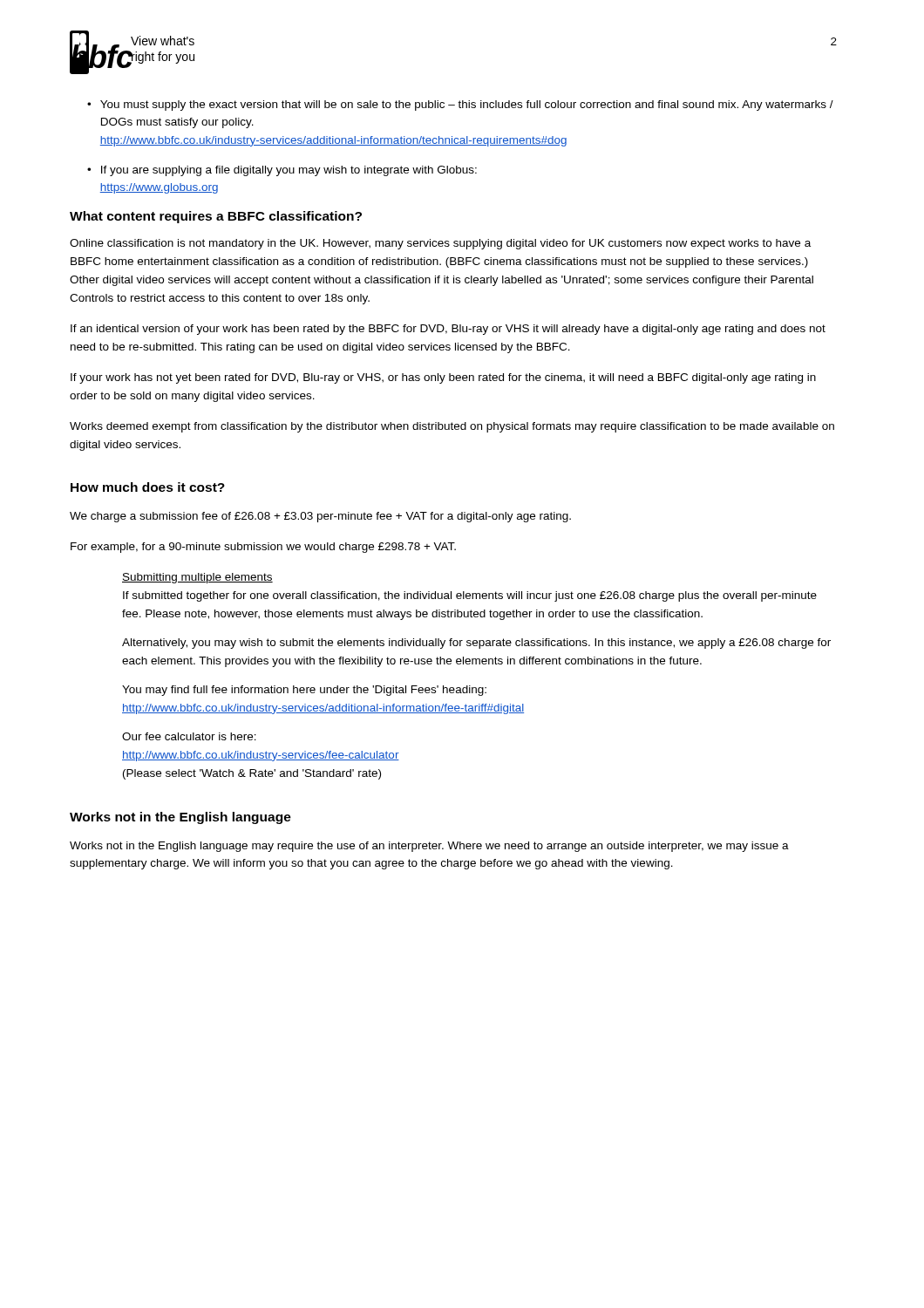Locate the block of text that opens with "Works deemed exempt"
The width and height of the screenshot is (924, 1308).
click(x=452, y=435)
